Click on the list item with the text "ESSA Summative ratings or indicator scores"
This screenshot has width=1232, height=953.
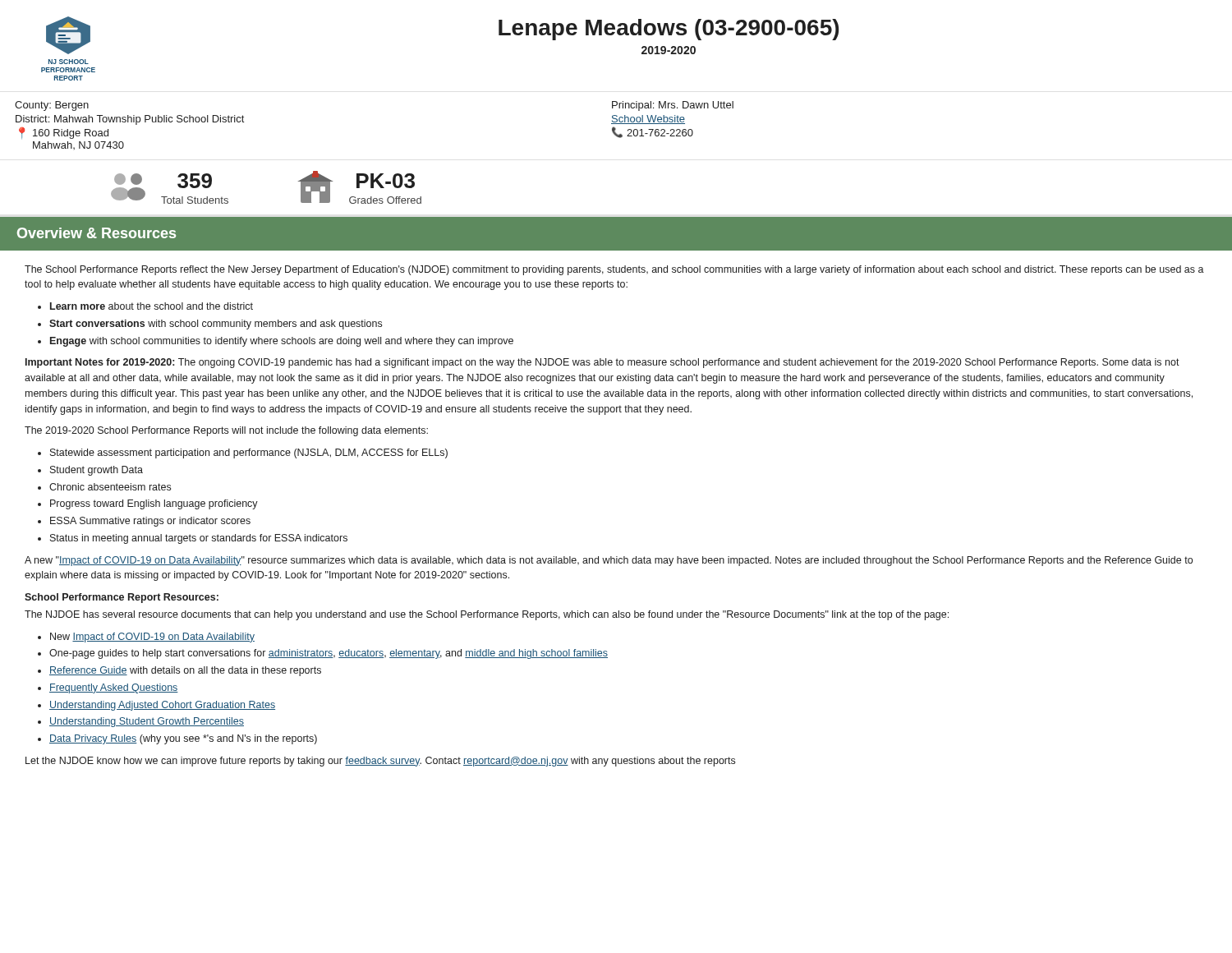pyautogui.click(x=150, y=521)
